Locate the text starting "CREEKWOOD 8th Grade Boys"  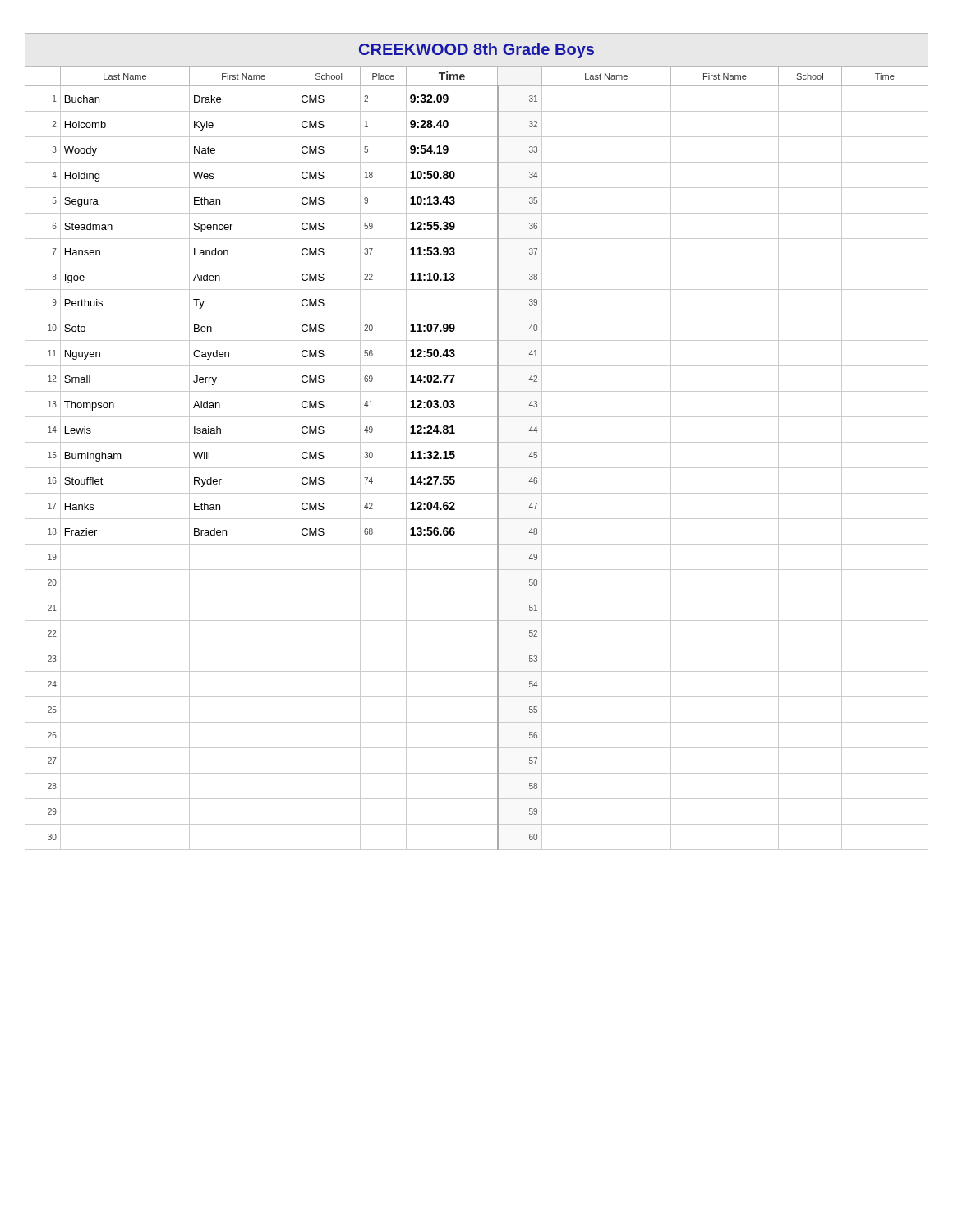(x=476, y=49)
